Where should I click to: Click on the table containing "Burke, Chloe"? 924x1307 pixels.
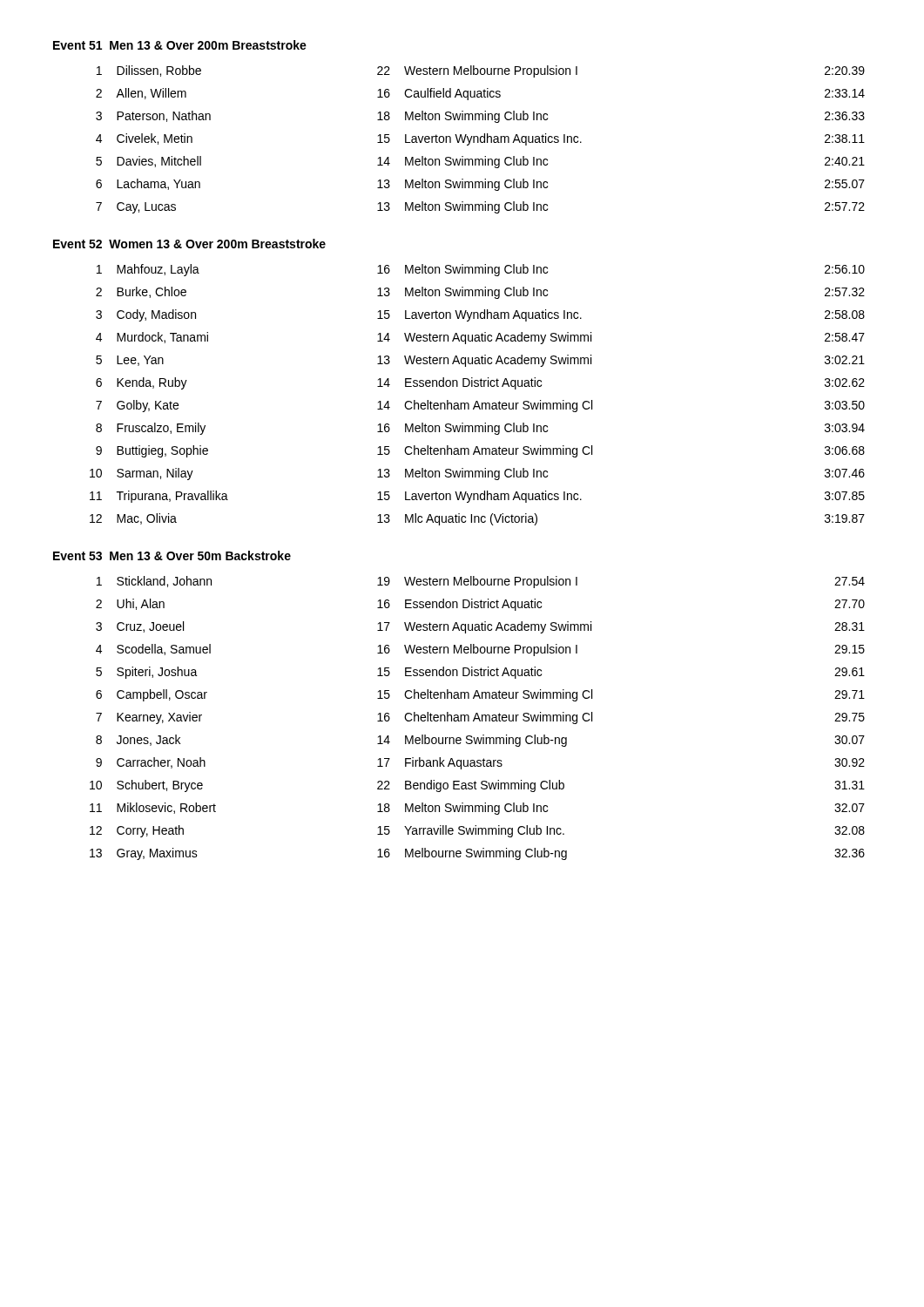pos(462,394)
